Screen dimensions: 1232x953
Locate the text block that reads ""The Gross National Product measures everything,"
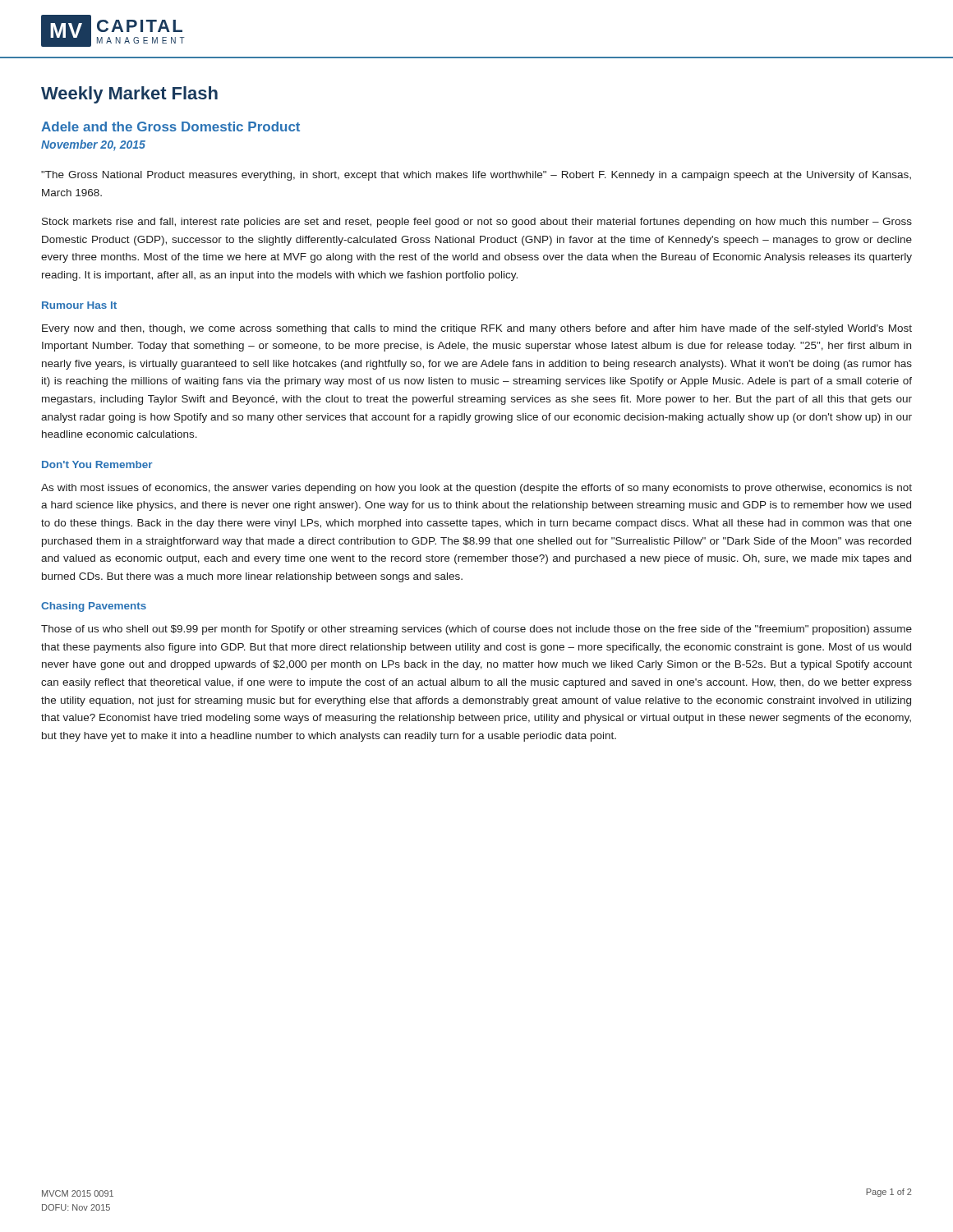coord(476,183)
